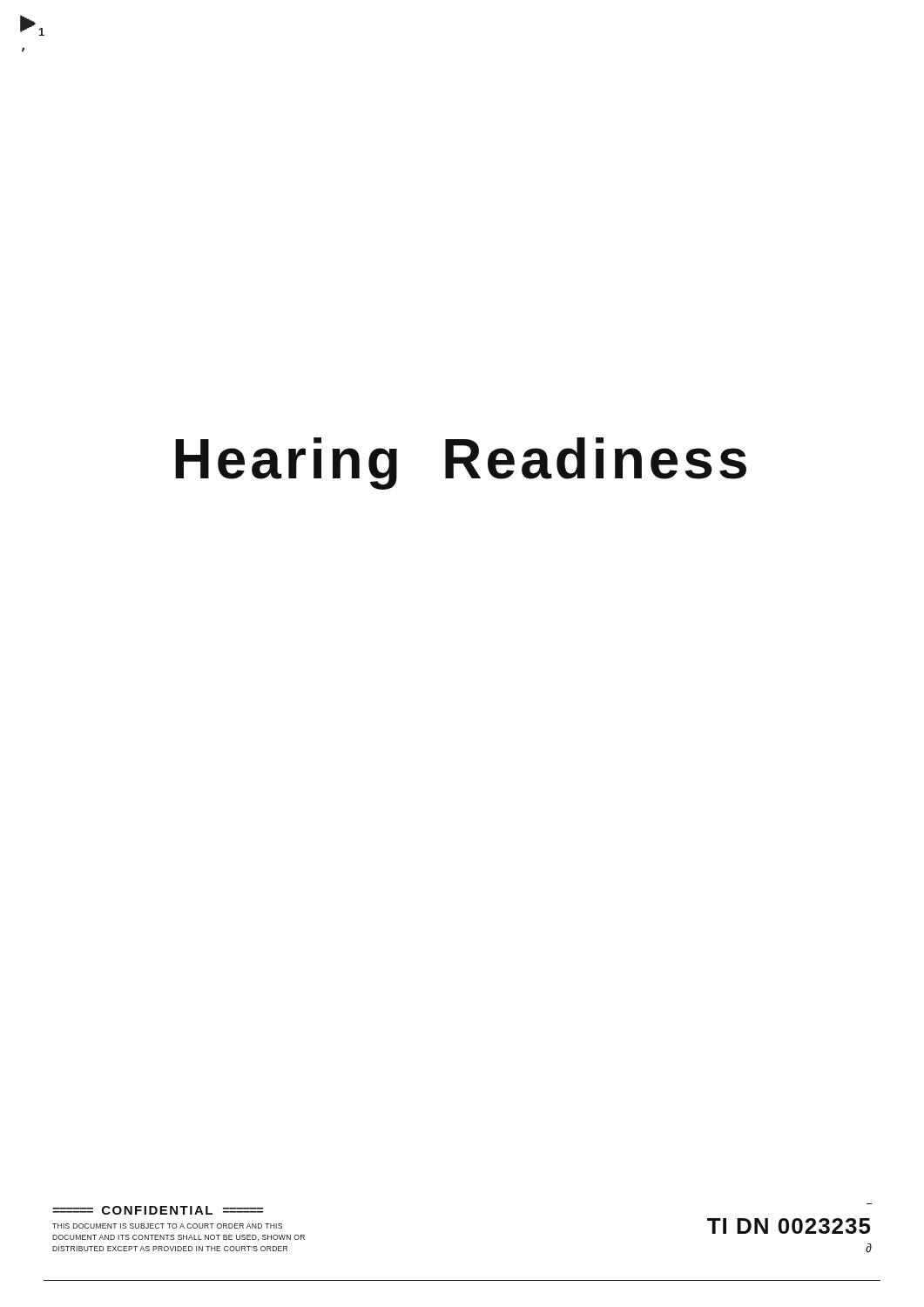The height and width of the screenshot is (1307, 924).
Task: Locate the element starting "THIS DOCUMENT IS"
Action: pos(179,1237)
